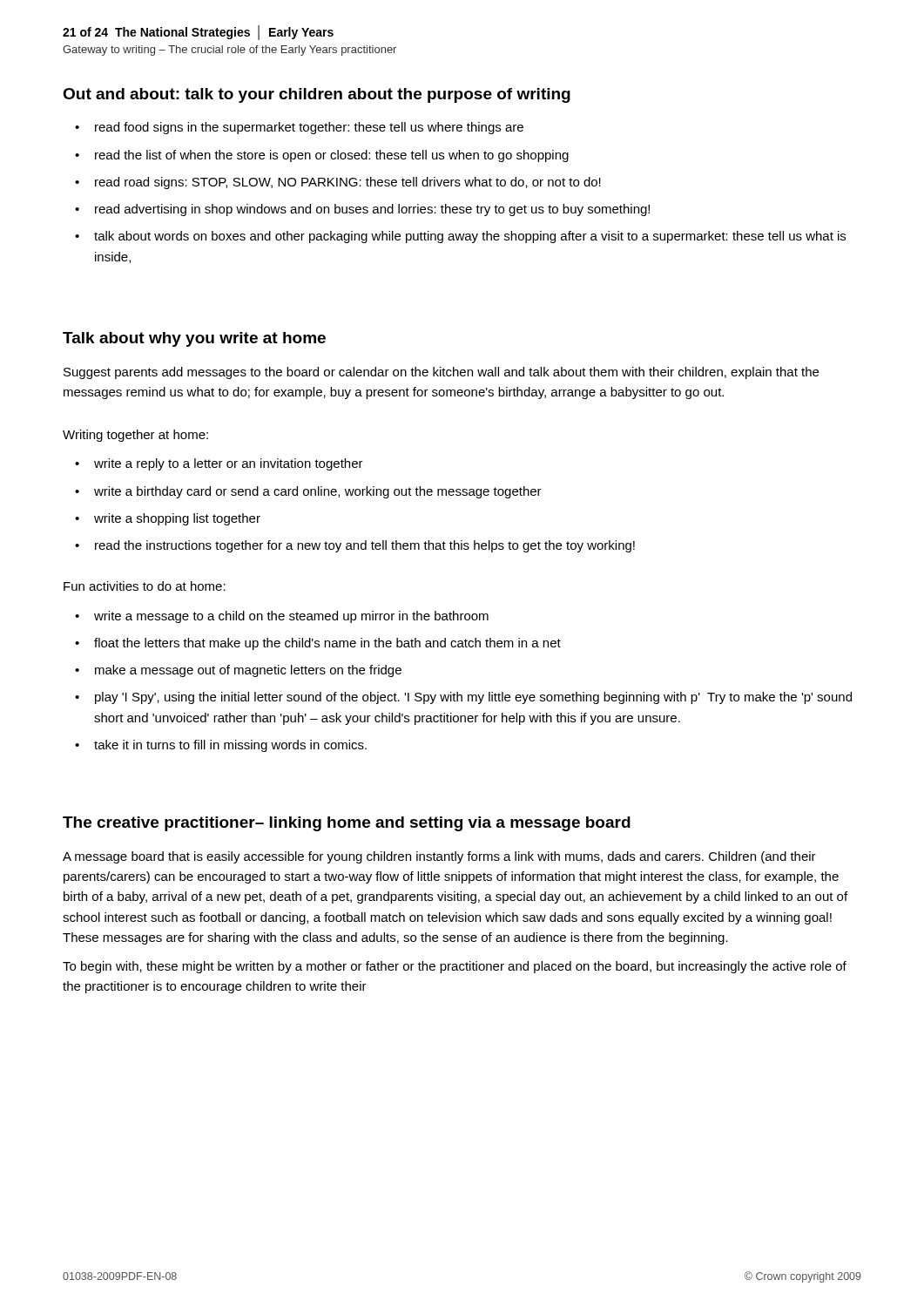Point to "write a shopping list together"
Image resolution: width=924 pixels, height=1307 pixels.
point(177,518)
